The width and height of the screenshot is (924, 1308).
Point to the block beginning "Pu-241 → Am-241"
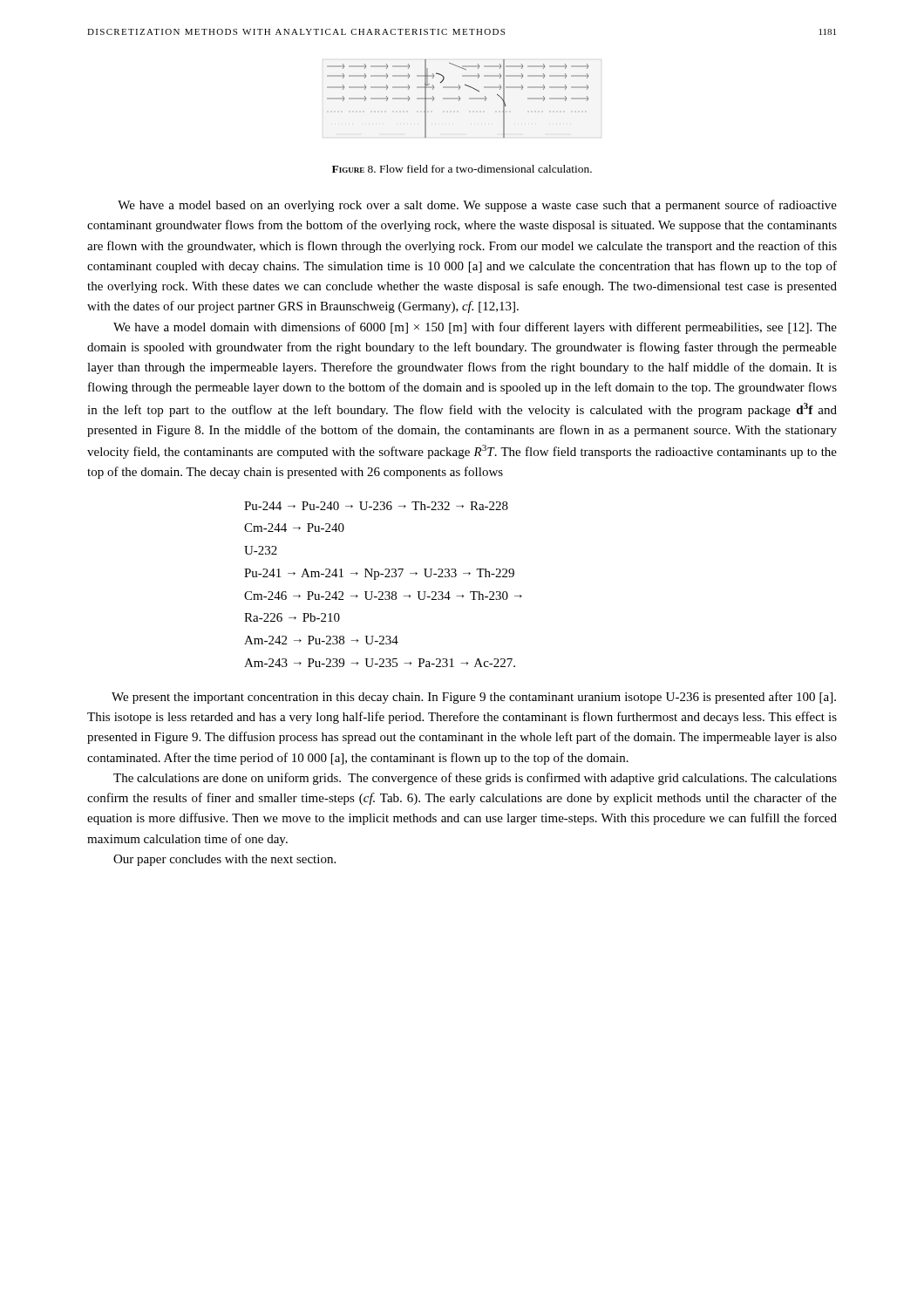379,573
